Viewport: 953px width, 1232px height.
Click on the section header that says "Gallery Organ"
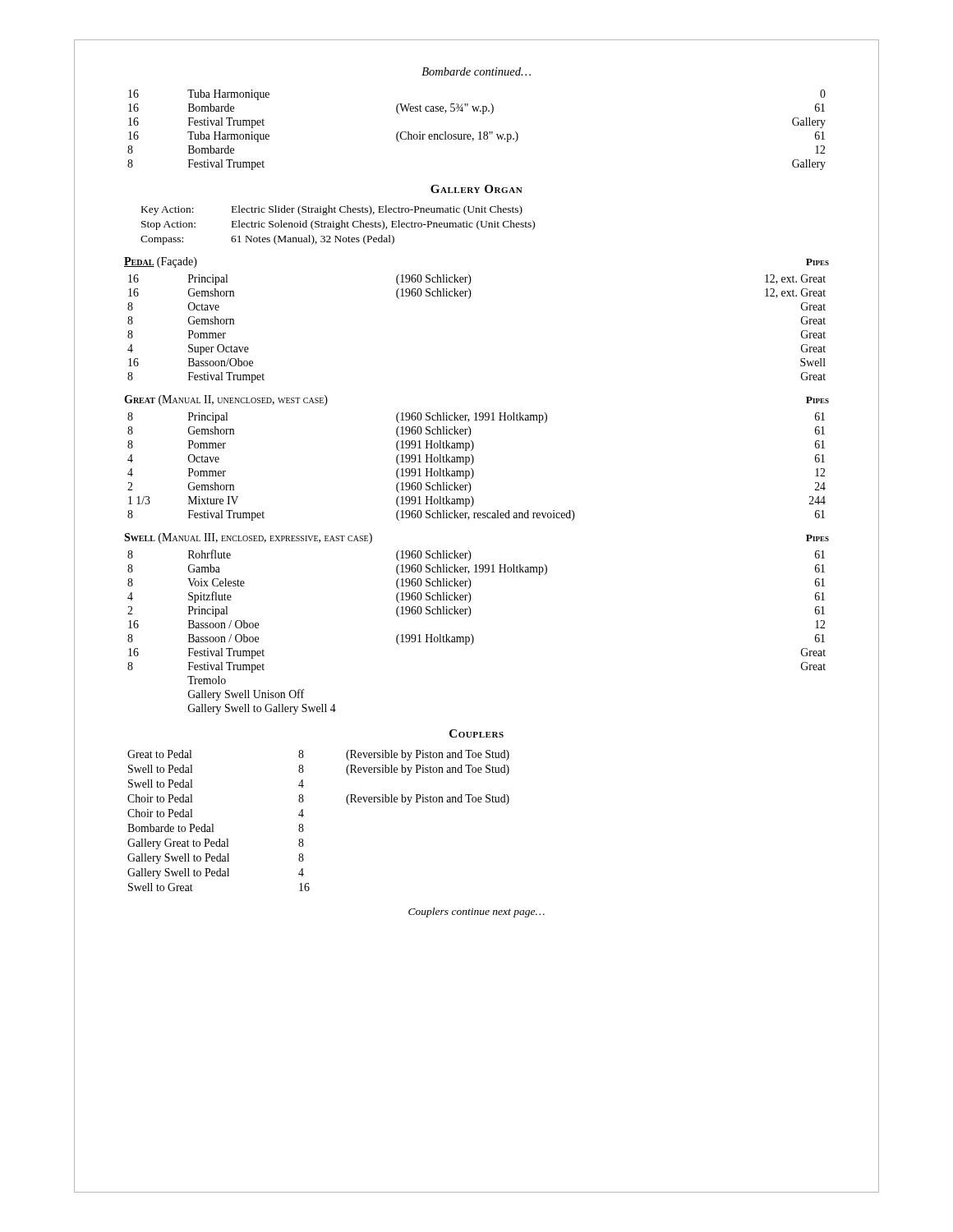[476, 189]
